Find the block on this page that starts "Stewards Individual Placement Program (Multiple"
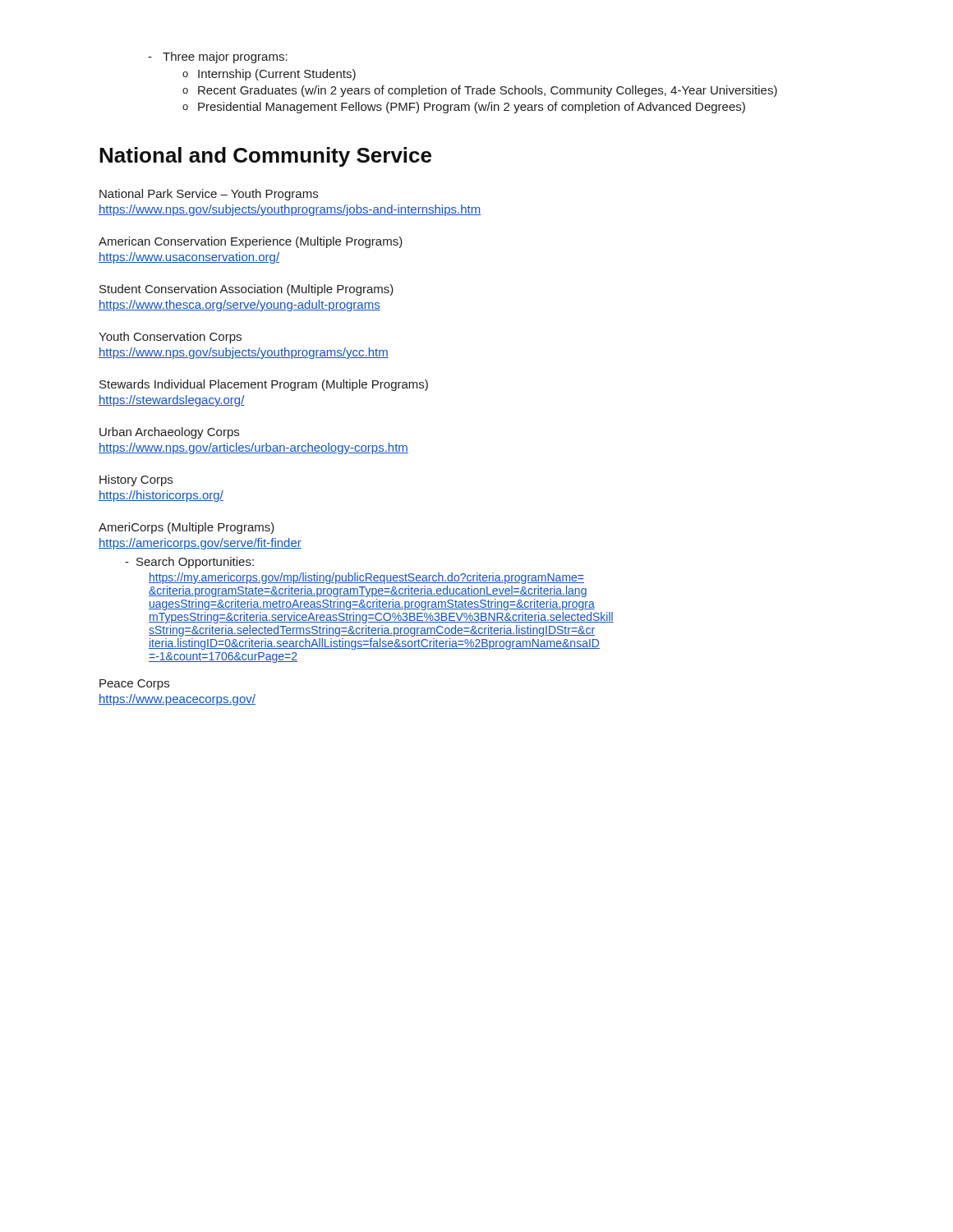 [264, 385]
